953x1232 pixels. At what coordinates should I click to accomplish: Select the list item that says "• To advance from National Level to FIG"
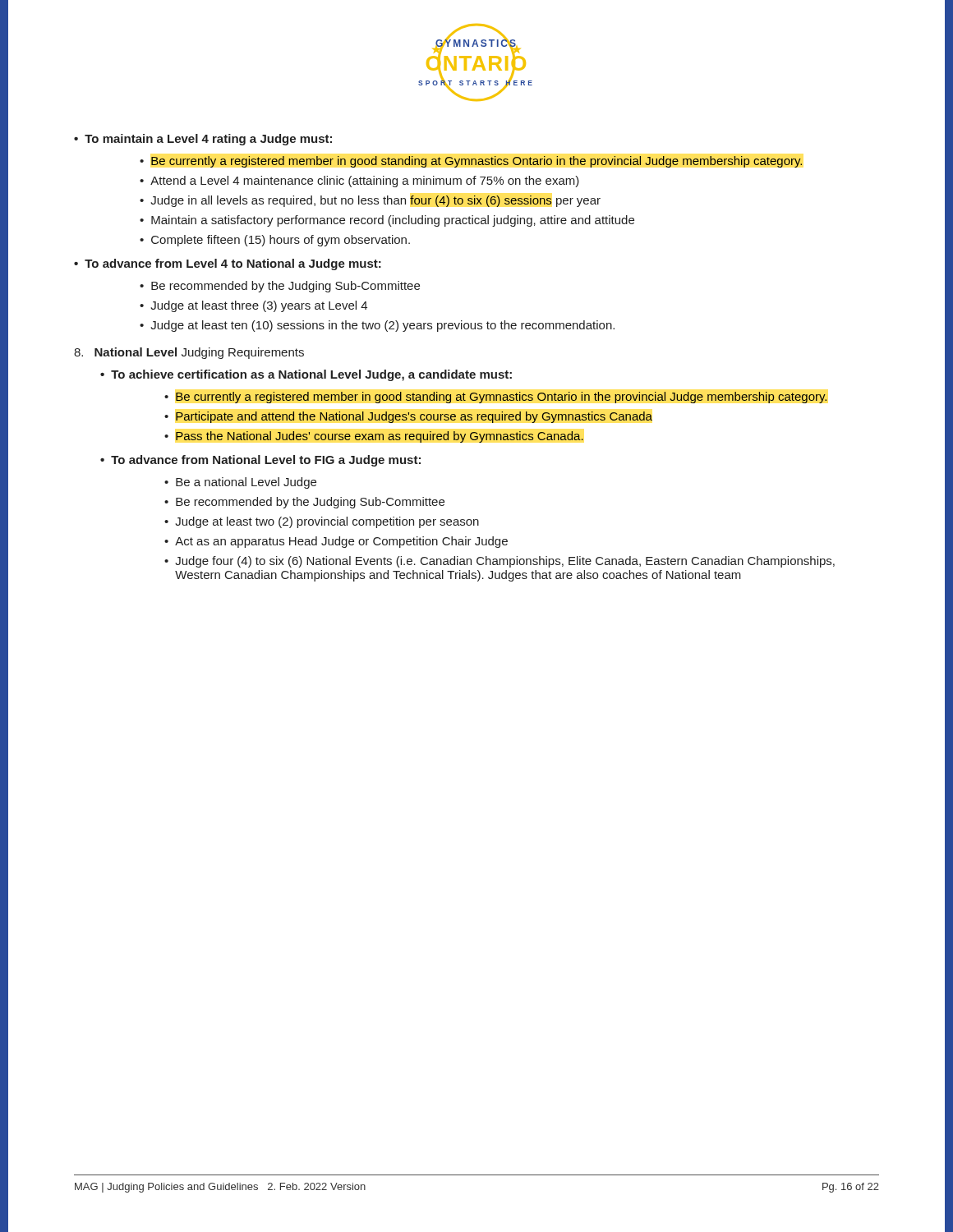261,460
